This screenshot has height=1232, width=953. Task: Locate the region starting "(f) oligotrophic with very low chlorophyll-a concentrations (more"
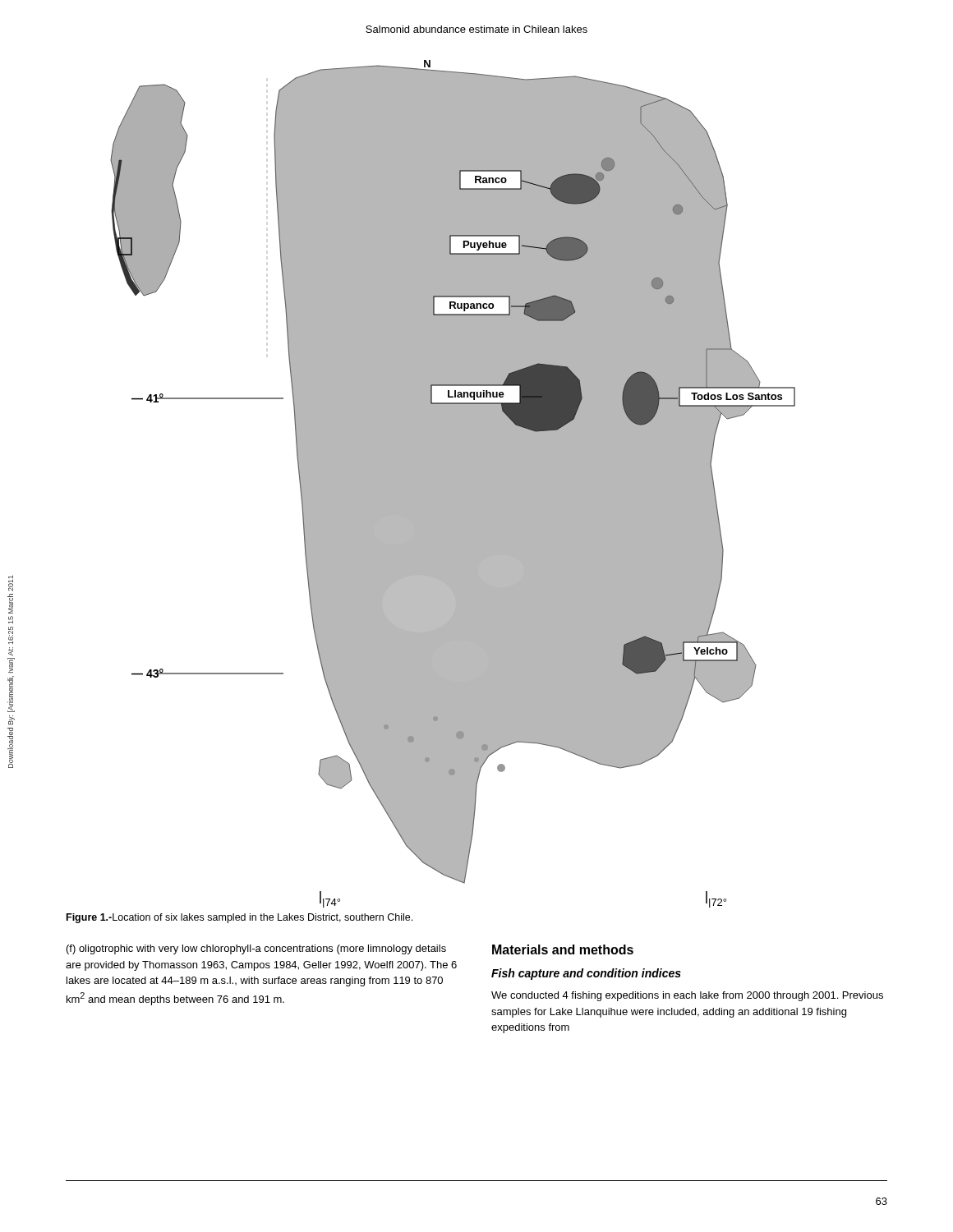261,974
